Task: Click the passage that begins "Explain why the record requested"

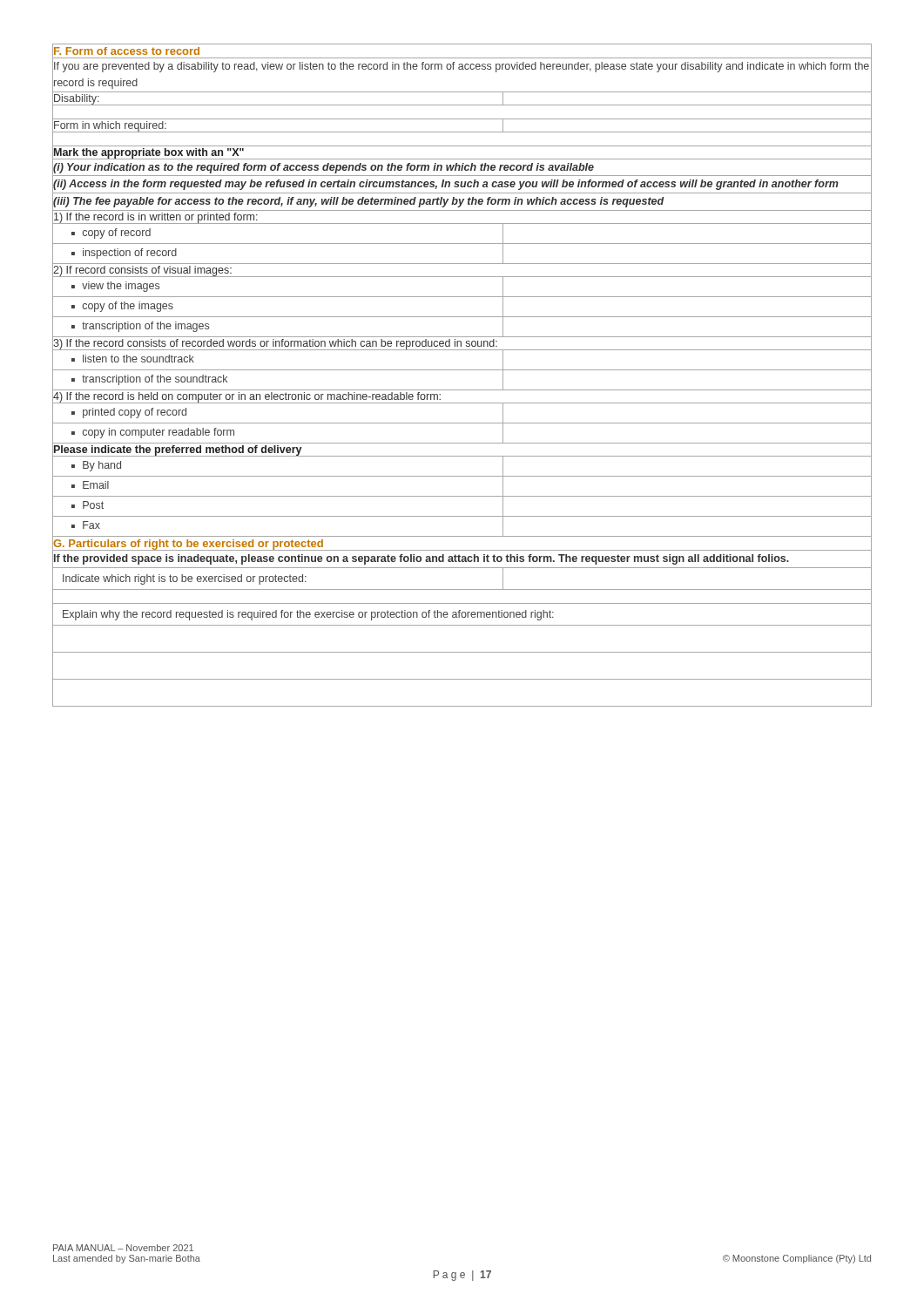Action: point(462,614)
